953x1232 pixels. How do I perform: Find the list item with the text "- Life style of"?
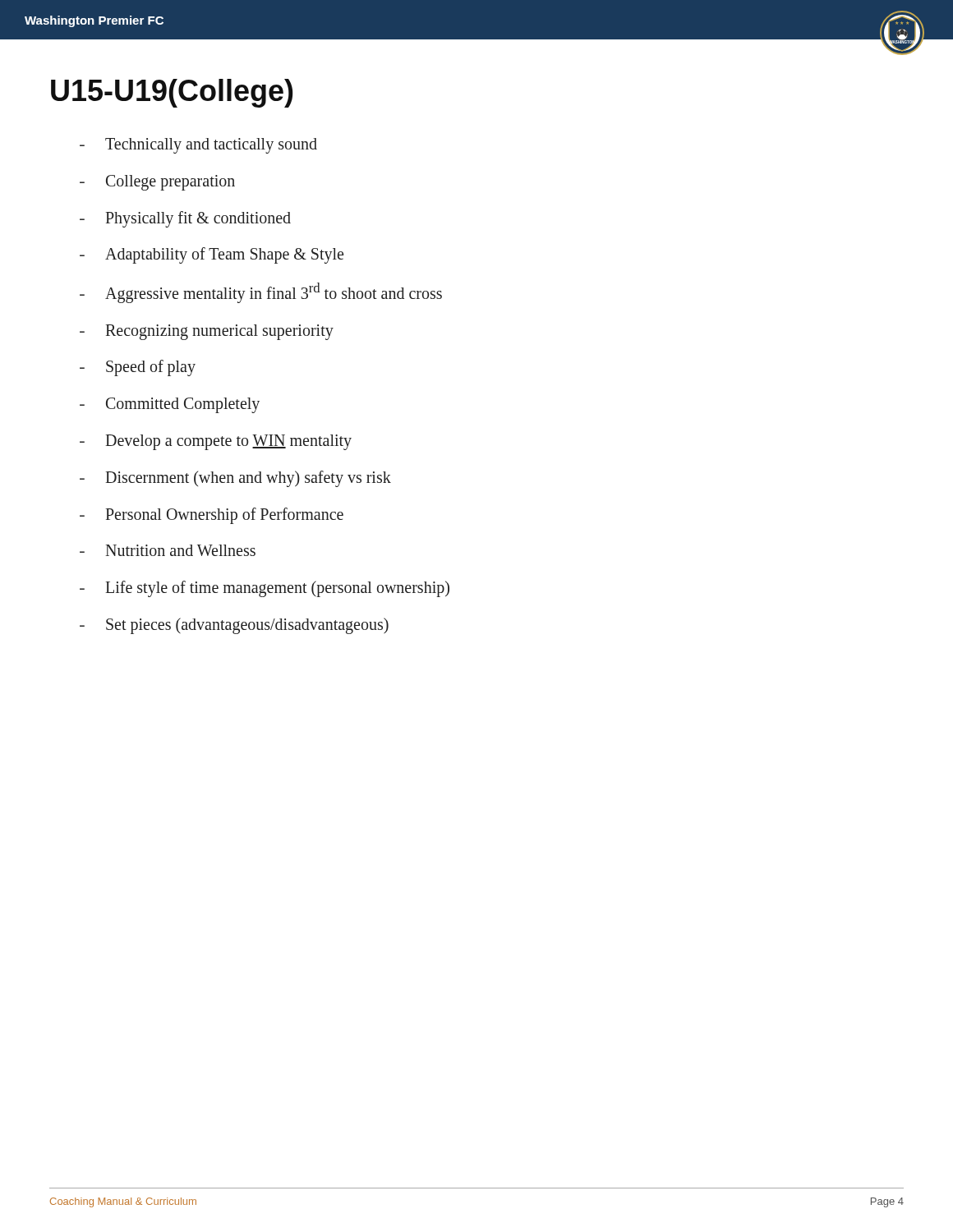(250, 588)
